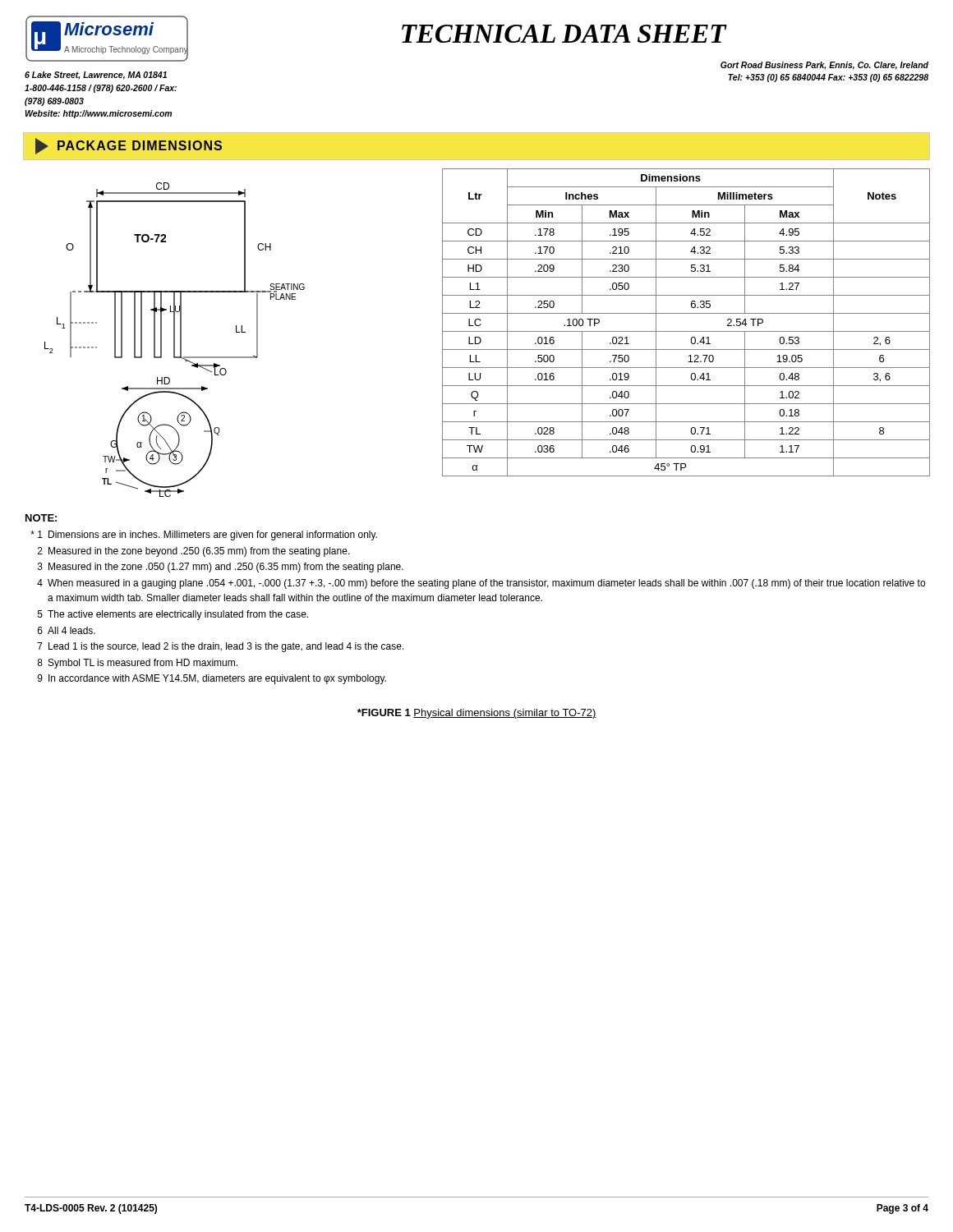Select the caption
The image size is (953, 1232).
click(476, 712)
